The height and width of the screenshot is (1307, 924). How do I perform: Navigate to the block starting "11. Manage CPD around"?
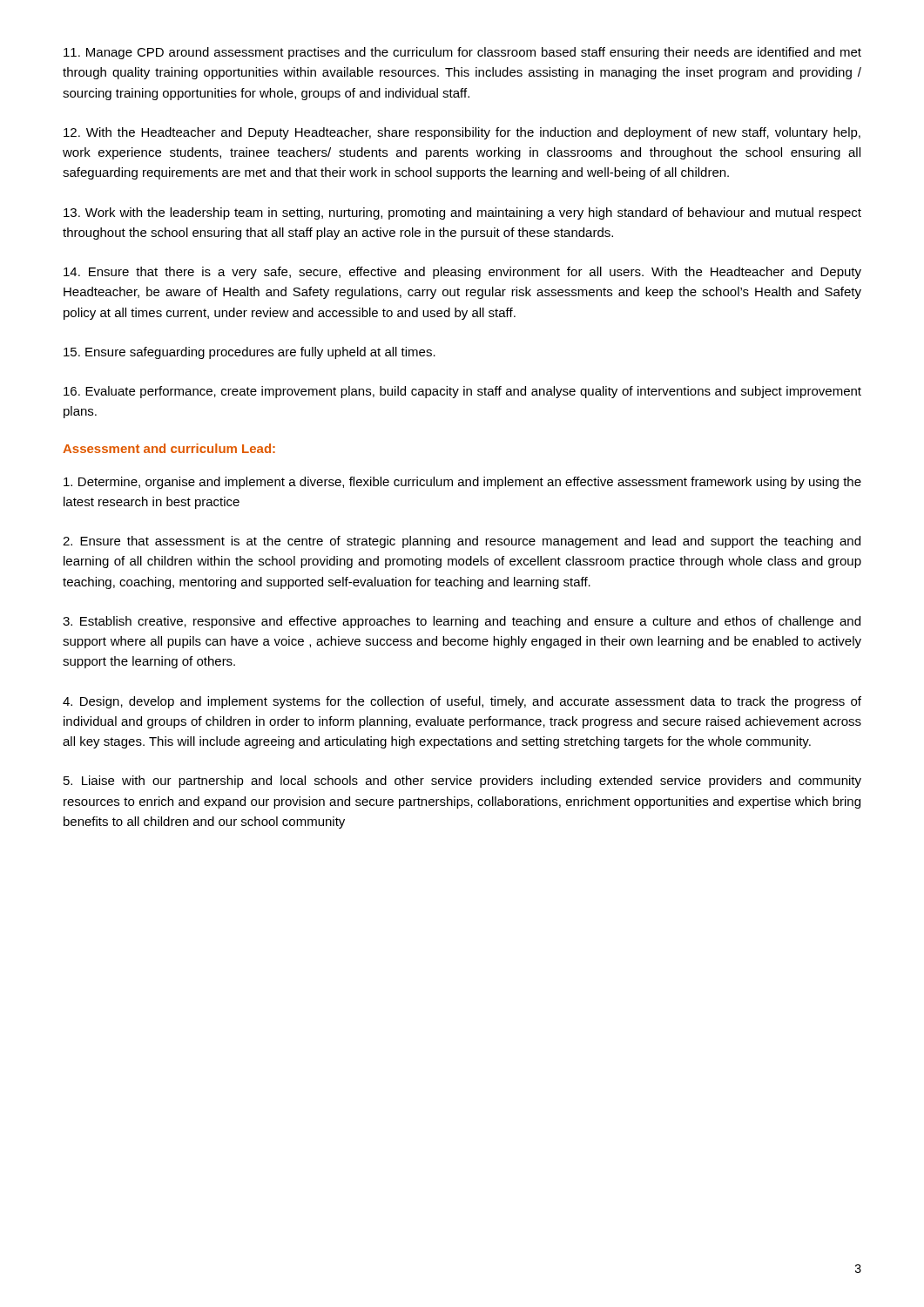[x=462, y=72]
